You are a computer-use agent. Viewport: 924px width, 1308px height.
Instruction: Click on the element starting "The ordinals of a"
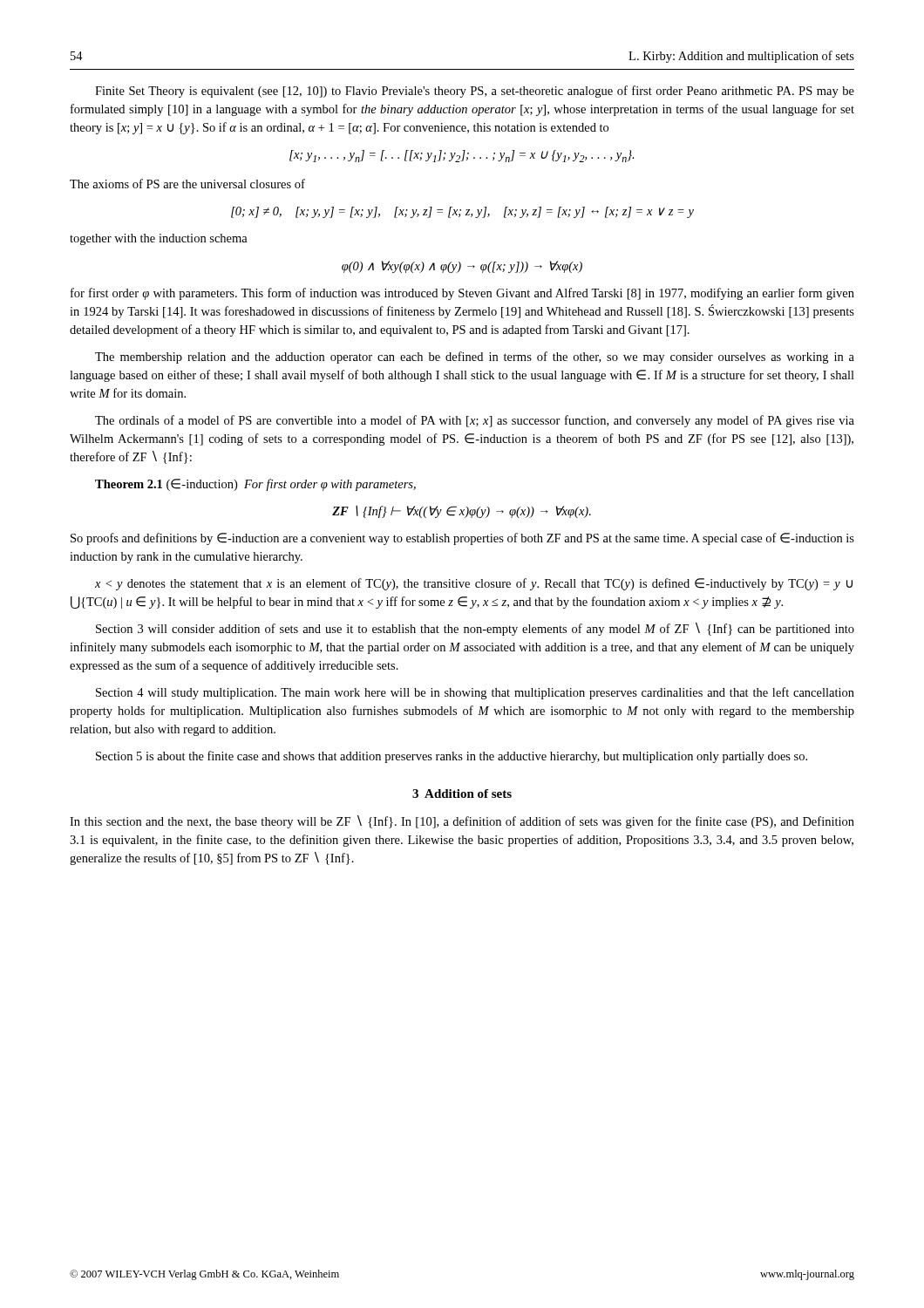(x=462, y=438)
